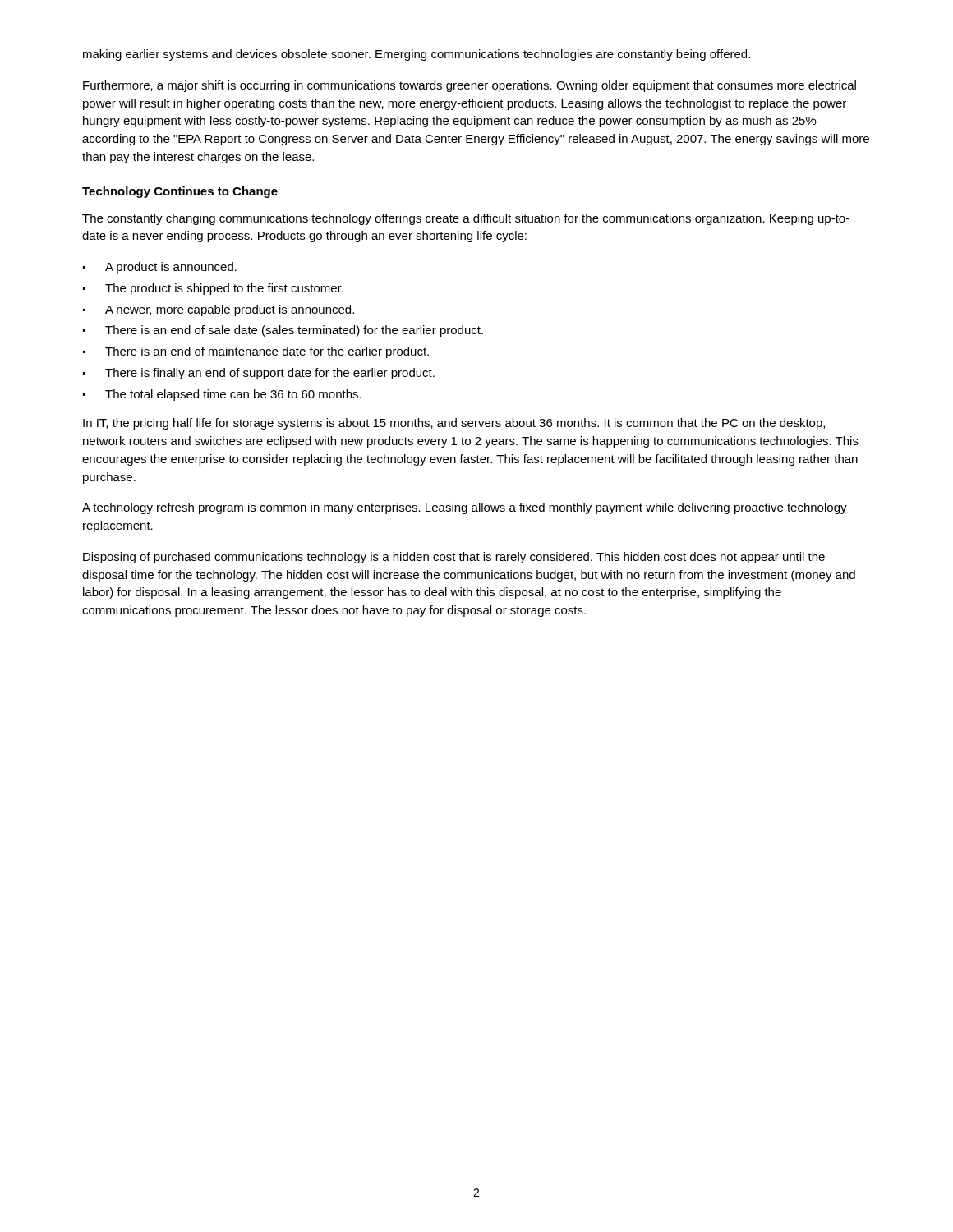Select the block starting "Disposing of purchased communications technology"

click(469, 583)
